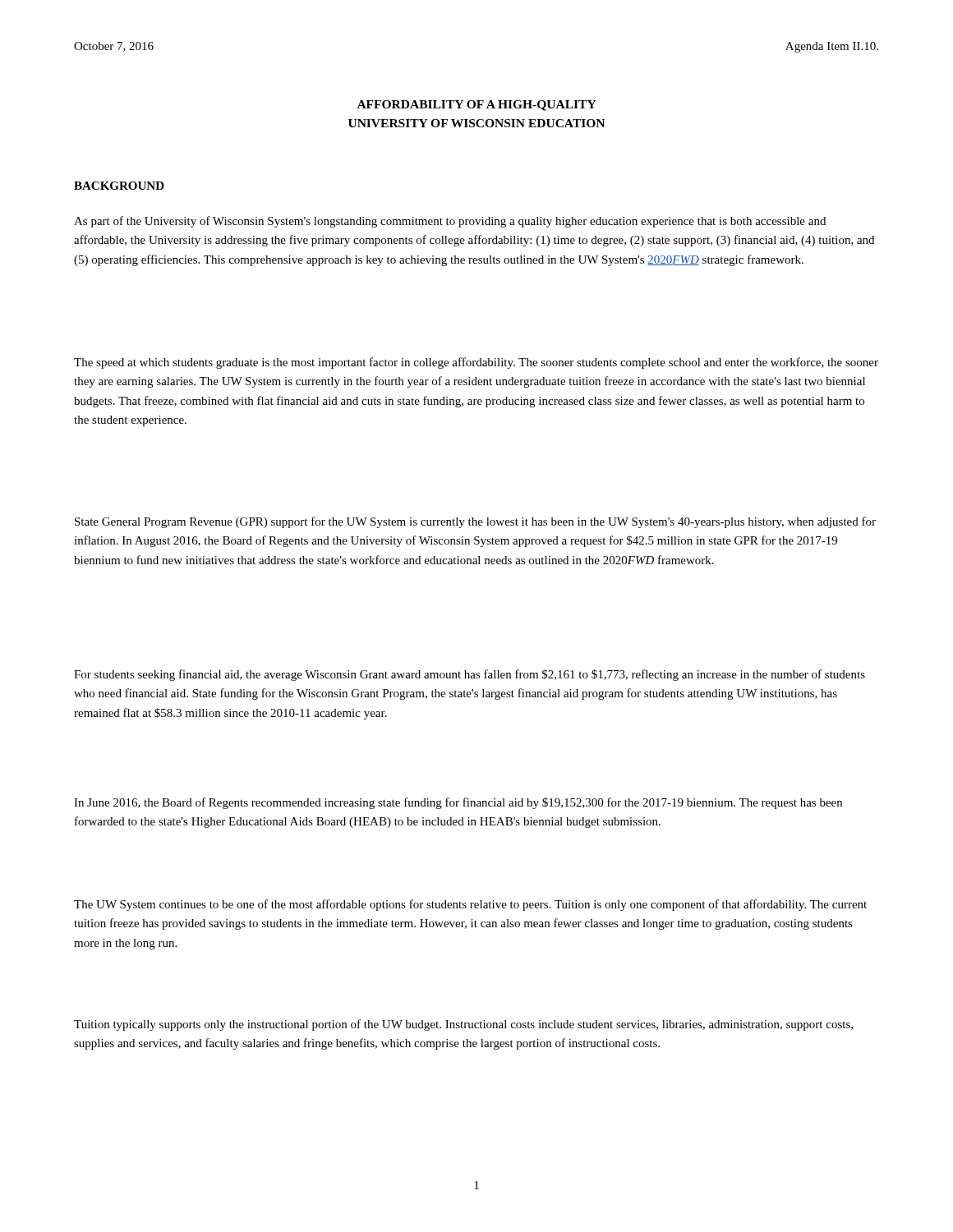Select the text block containing "For students seeking financial aid, the average"
The height and width of the screenshot is (1232, 953).
point(470,693)
